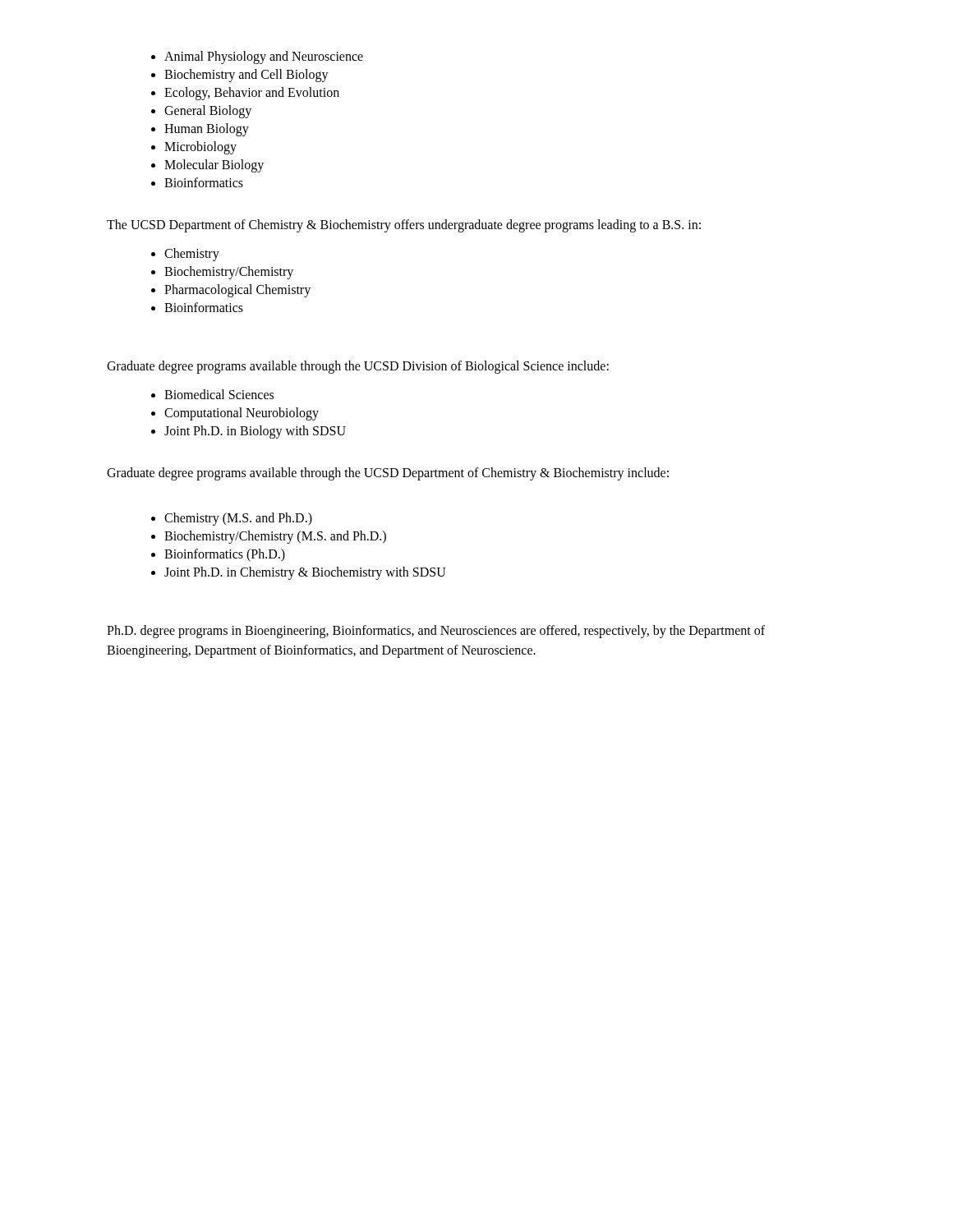Select the list item with the text "Chemistry Biochemistry/Chemistry Pharmacological Chemistry Bioinformatics"
This screenshot has width=953, height=1232.
pyautogui.click(x=185, y=255)
